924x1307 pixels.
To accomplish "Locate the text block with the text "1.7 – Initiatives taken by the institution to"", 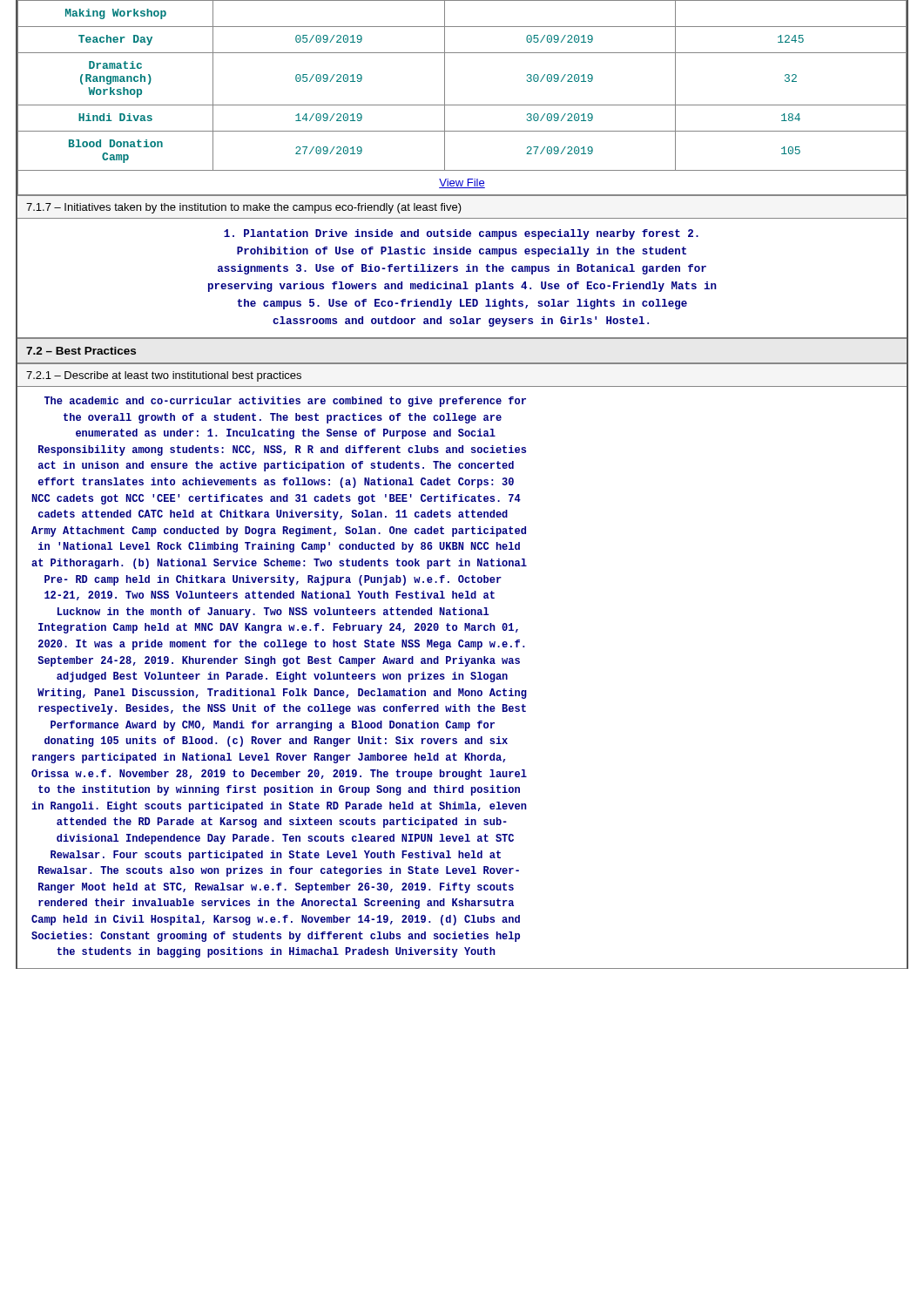I will (x=244, y=207).
